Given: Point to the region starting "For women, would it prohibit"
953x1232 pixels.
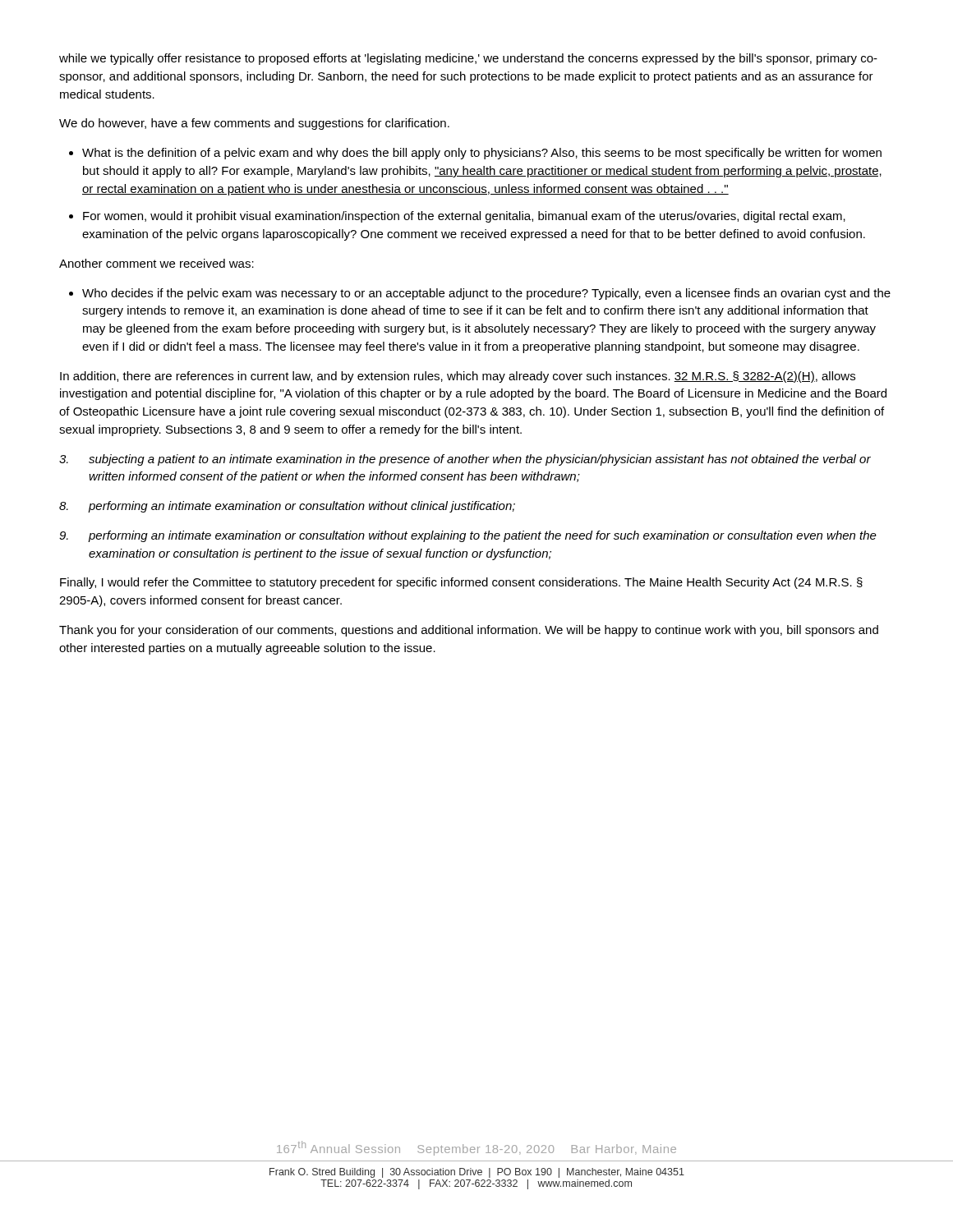Looking at the screenshot, I should [x=474, y=225].
